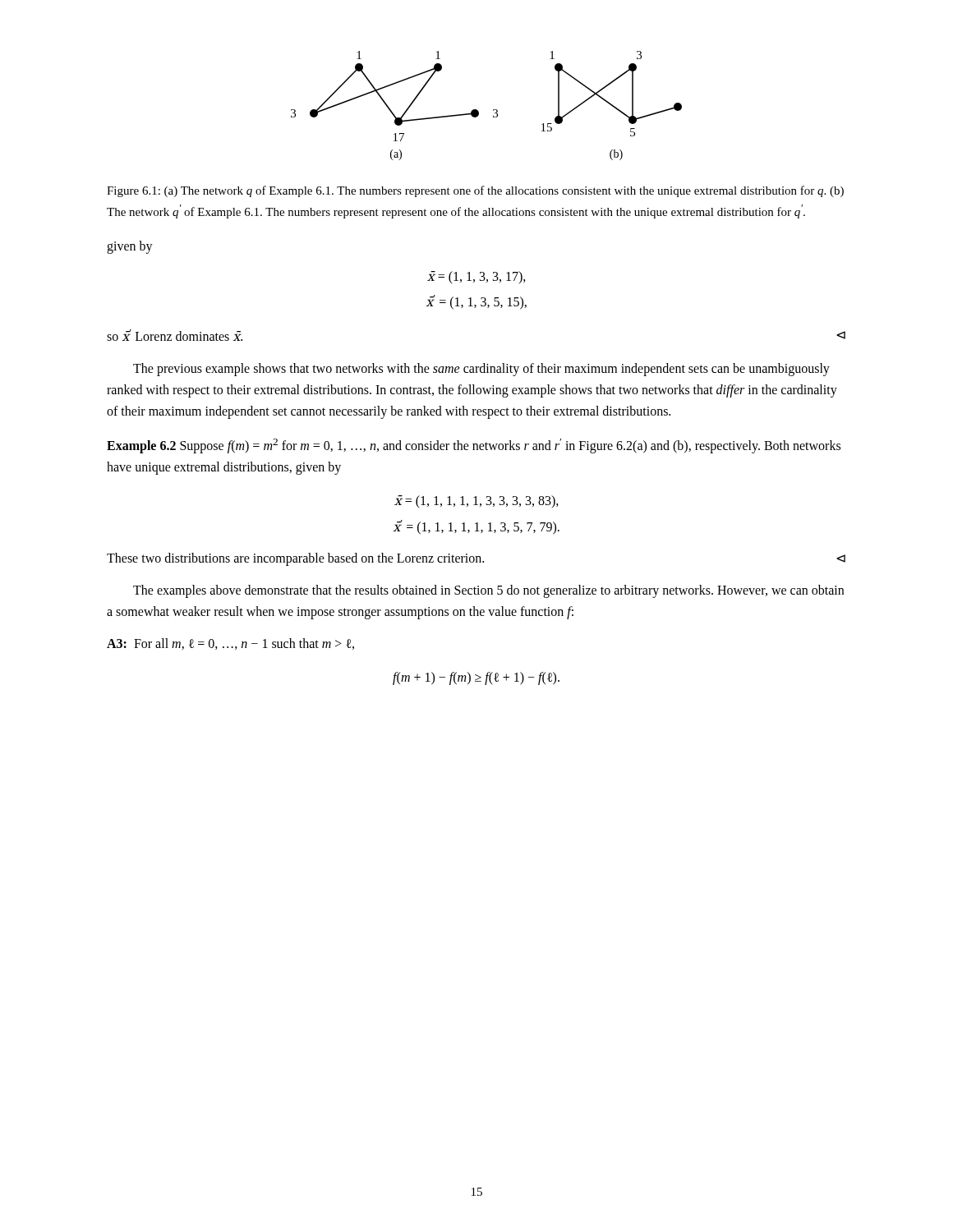Screen dimensions: 1232x953
Task: Click where it says "given by"
Action: pyautogui.click(x=130, y=246)
